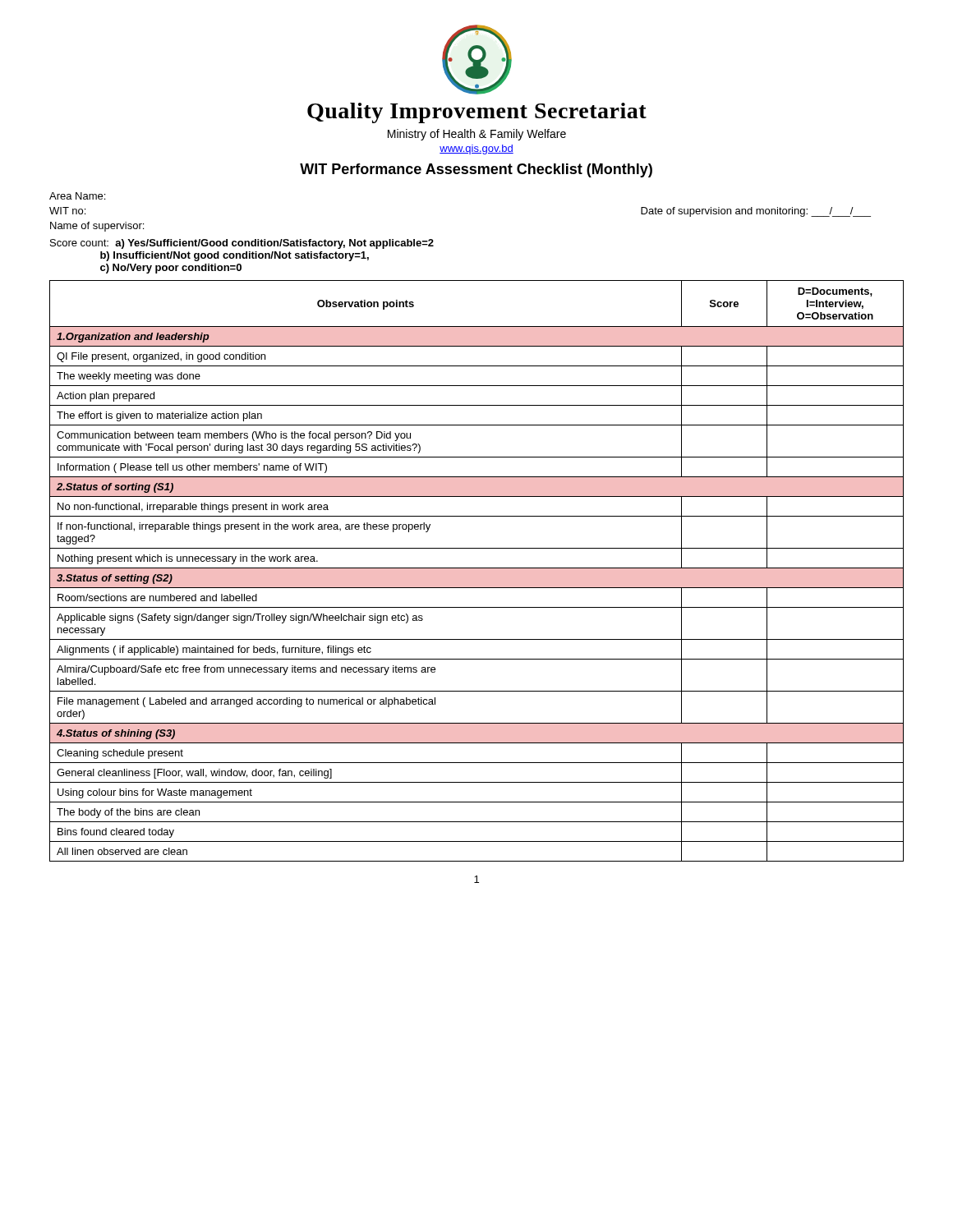The height and width of the screenshot is (1232, 953).
Task: Point to the passage starting "Score count: a) Yes/Sufficient/Good condition/Satisfactory, Not"
Action: tap(242, 255)
